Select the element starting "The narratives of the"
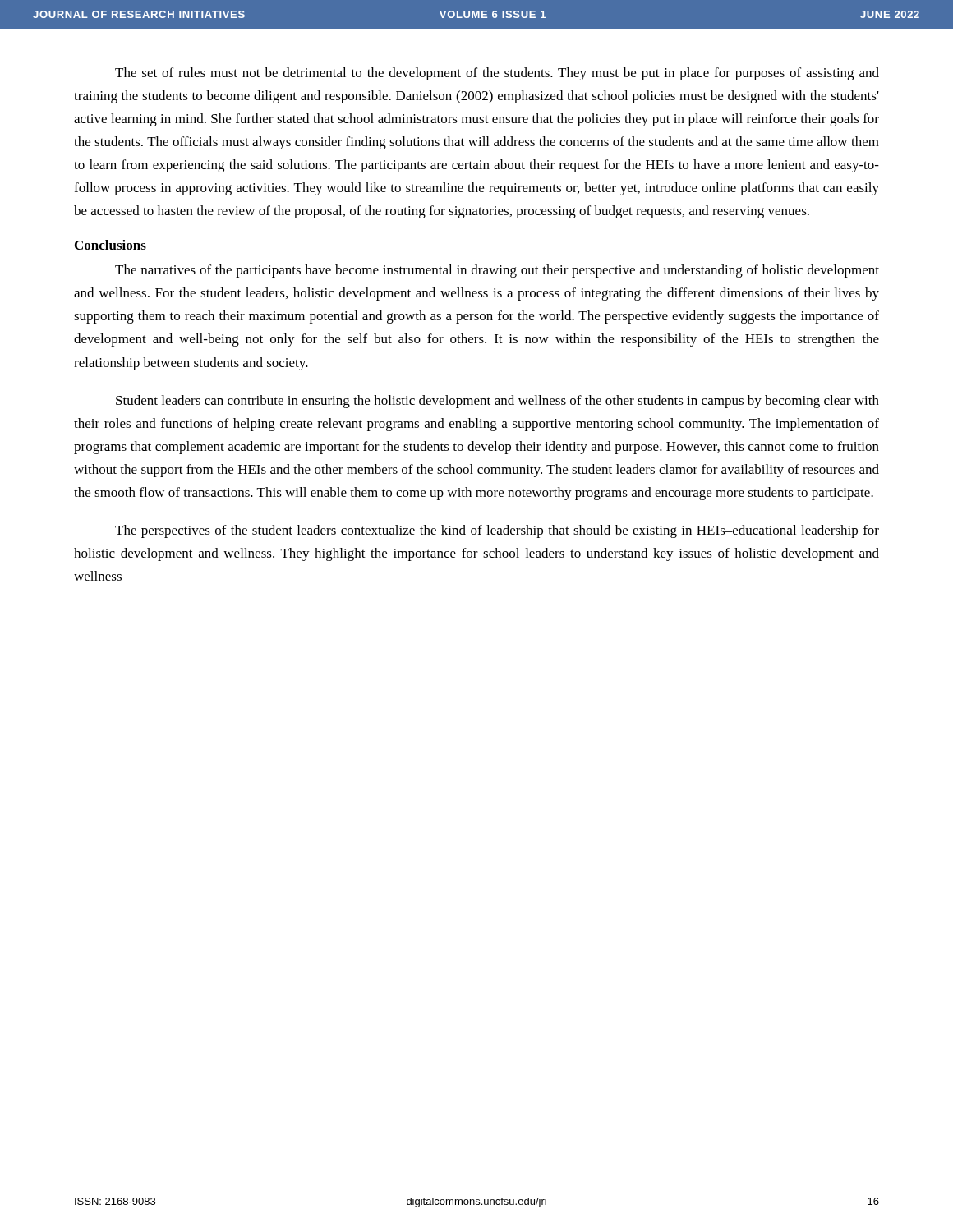This screenshot has width=953, height=1232. [x=476, y=317]
